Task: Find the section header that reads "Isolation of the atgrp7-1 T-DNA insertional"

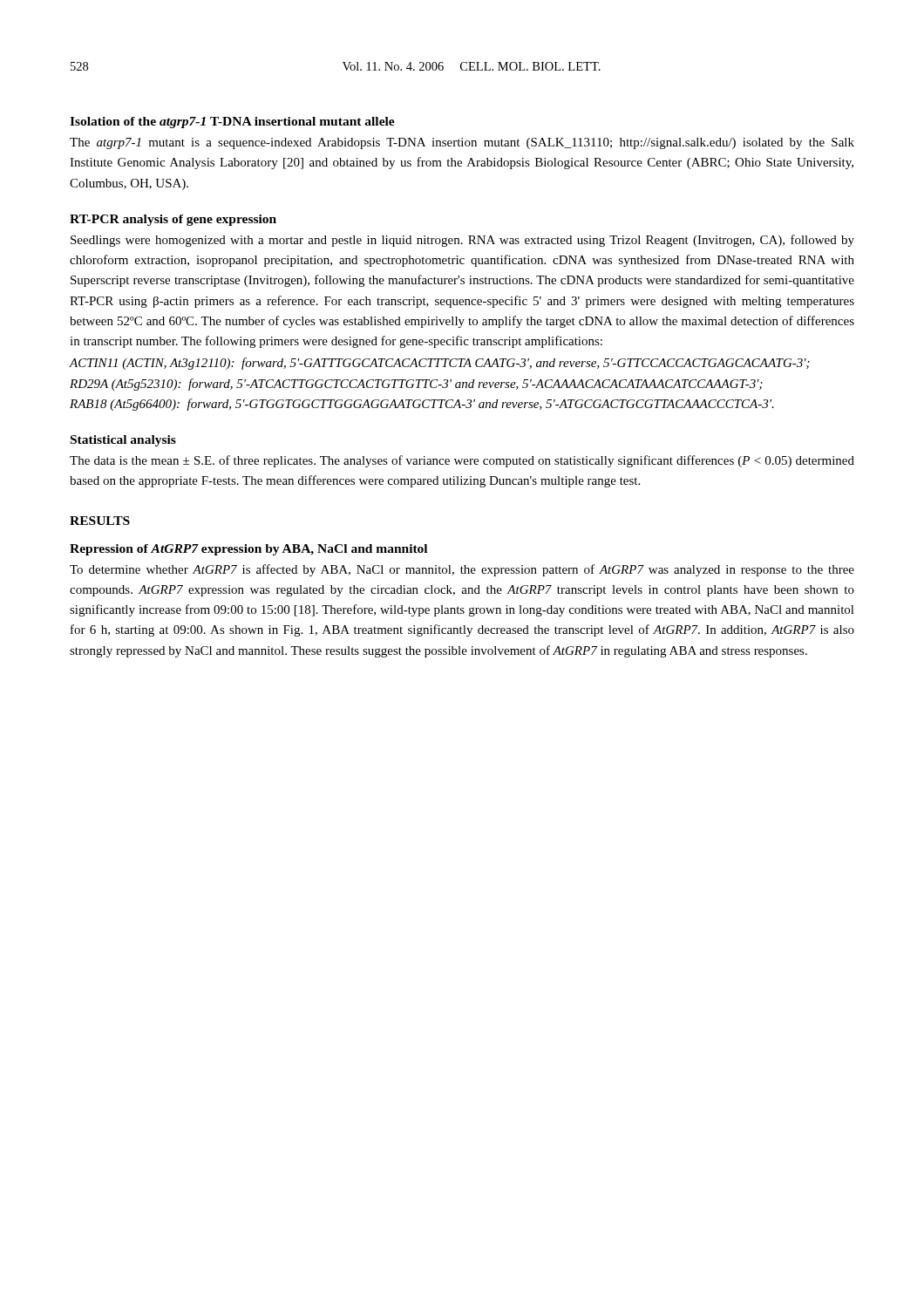Action: (232, 121)
